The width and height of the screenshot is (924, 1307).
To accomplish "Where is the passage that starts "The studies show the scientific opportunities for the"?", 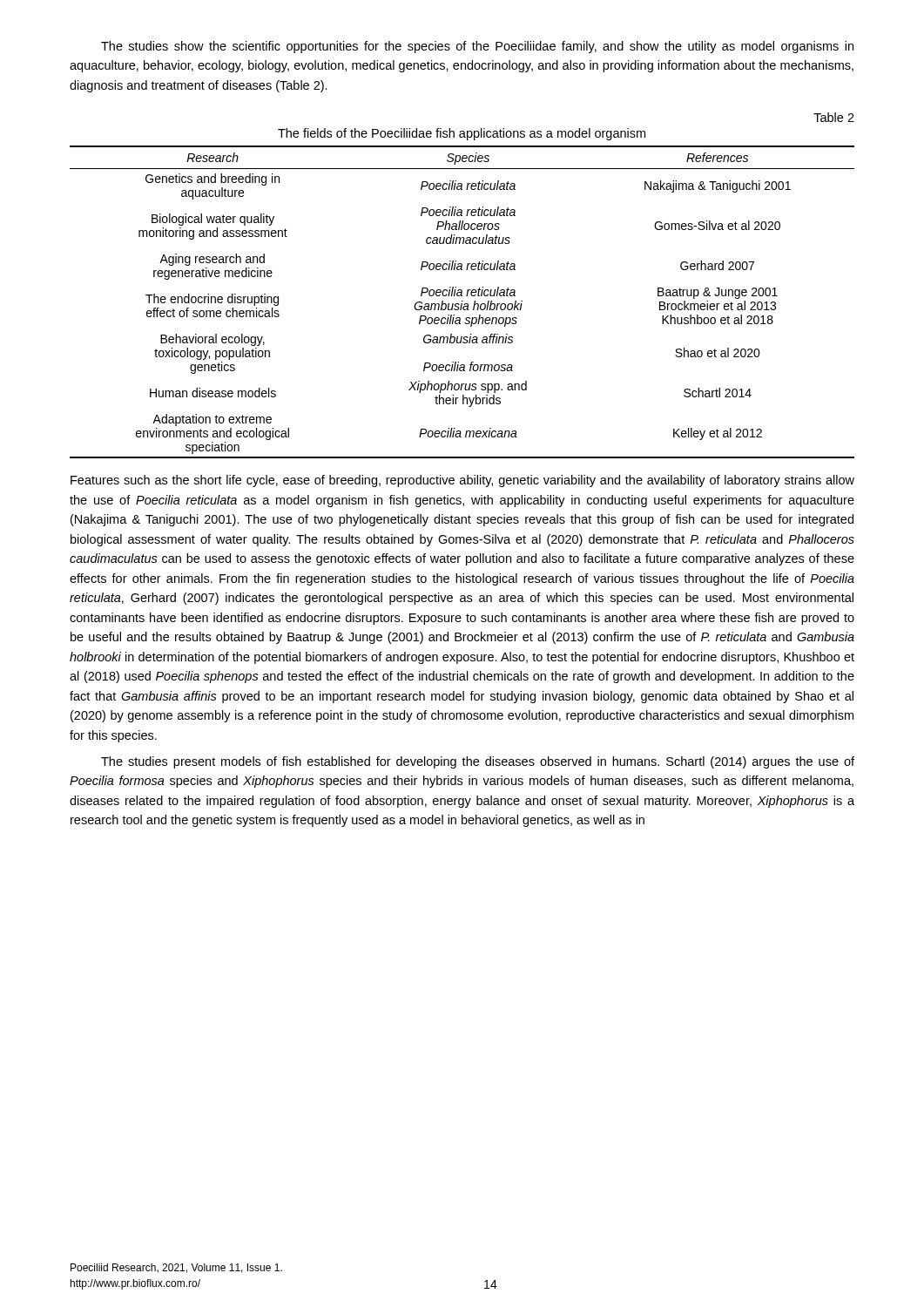I will tap(462, 66).
